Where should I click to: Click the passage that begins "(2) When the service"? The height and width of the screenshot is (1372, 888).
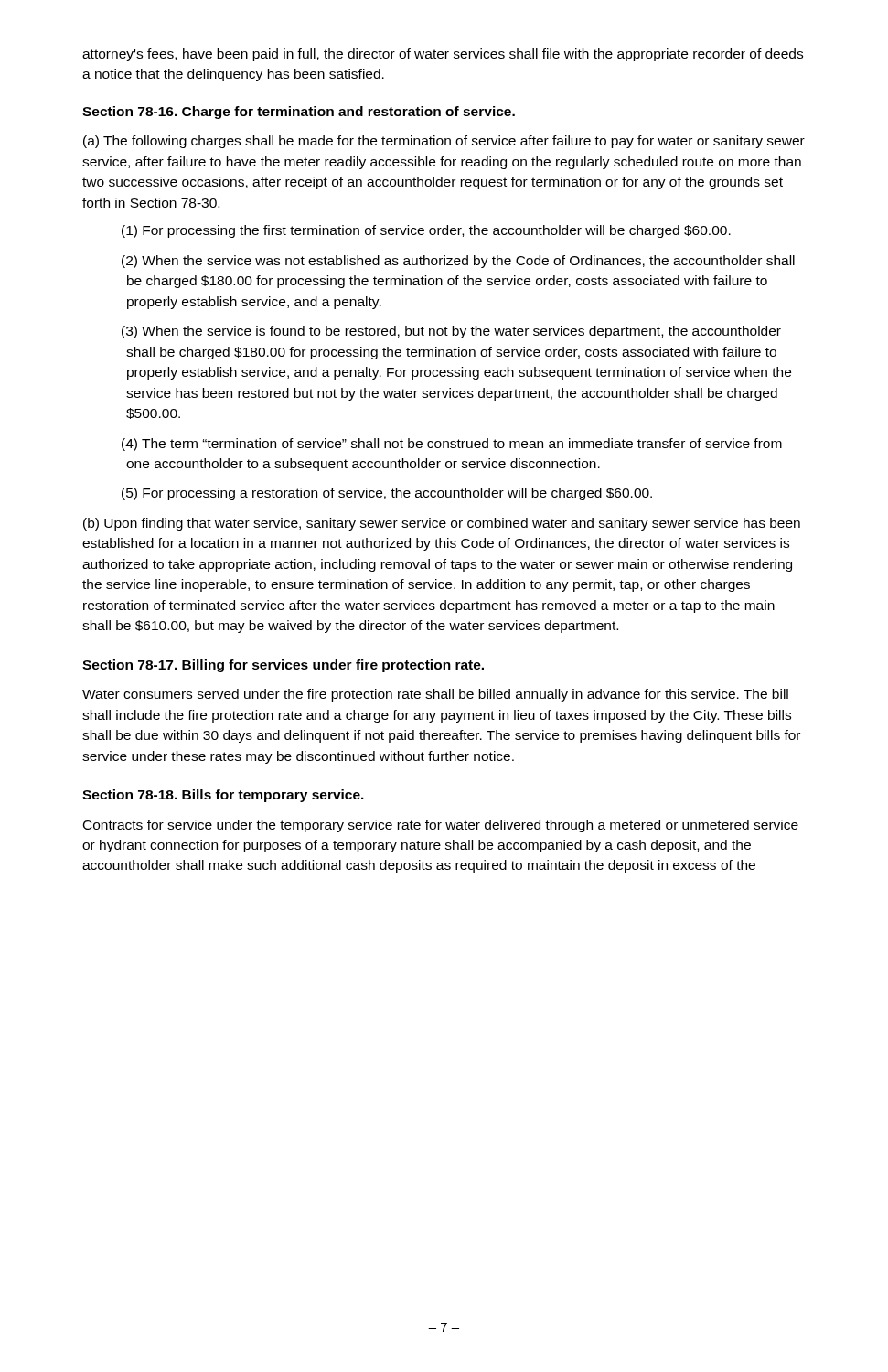point(461,281)
